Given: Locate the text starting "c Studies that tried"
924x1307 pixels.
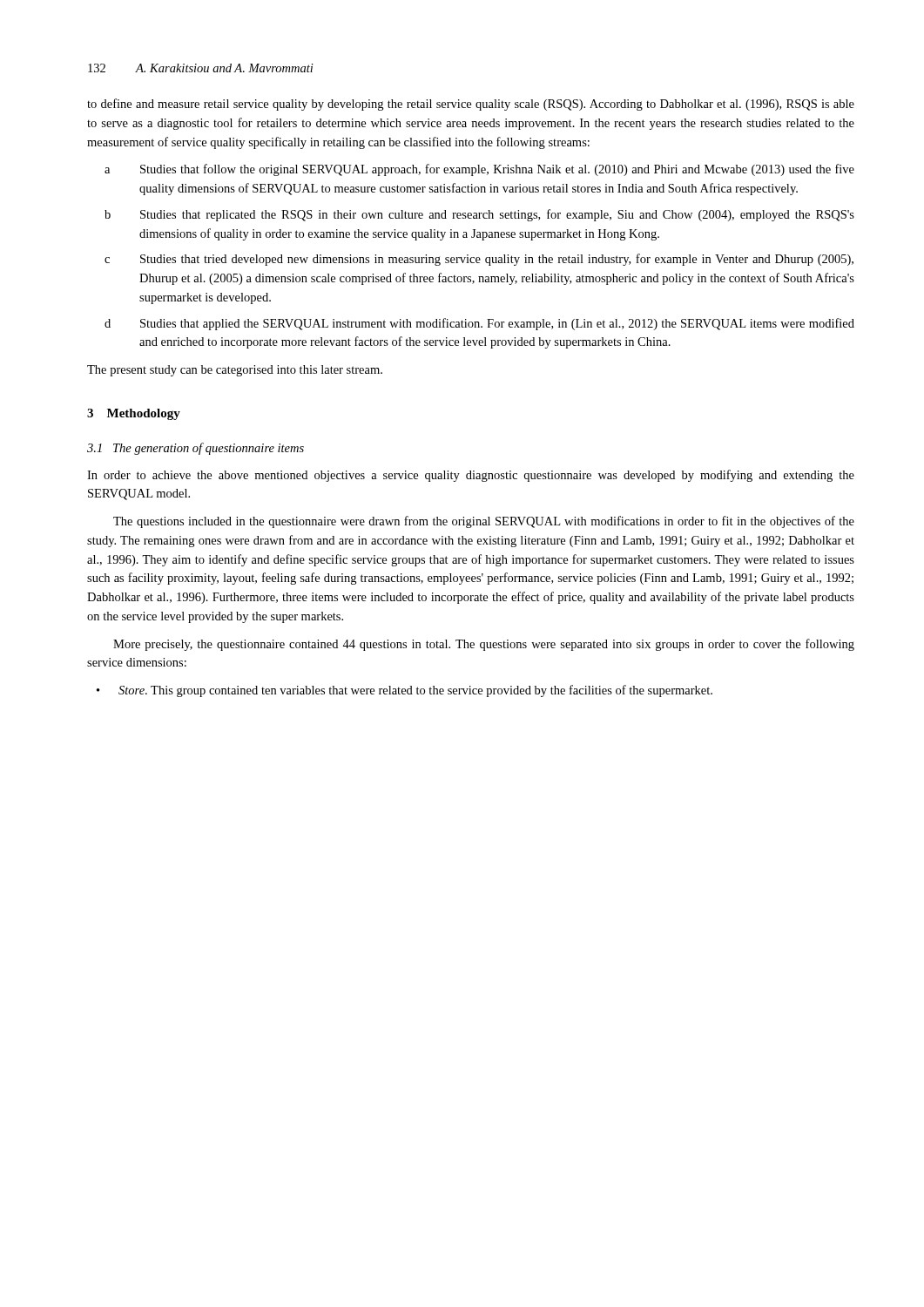Looking at the screenshot, I should coord(471,279).
